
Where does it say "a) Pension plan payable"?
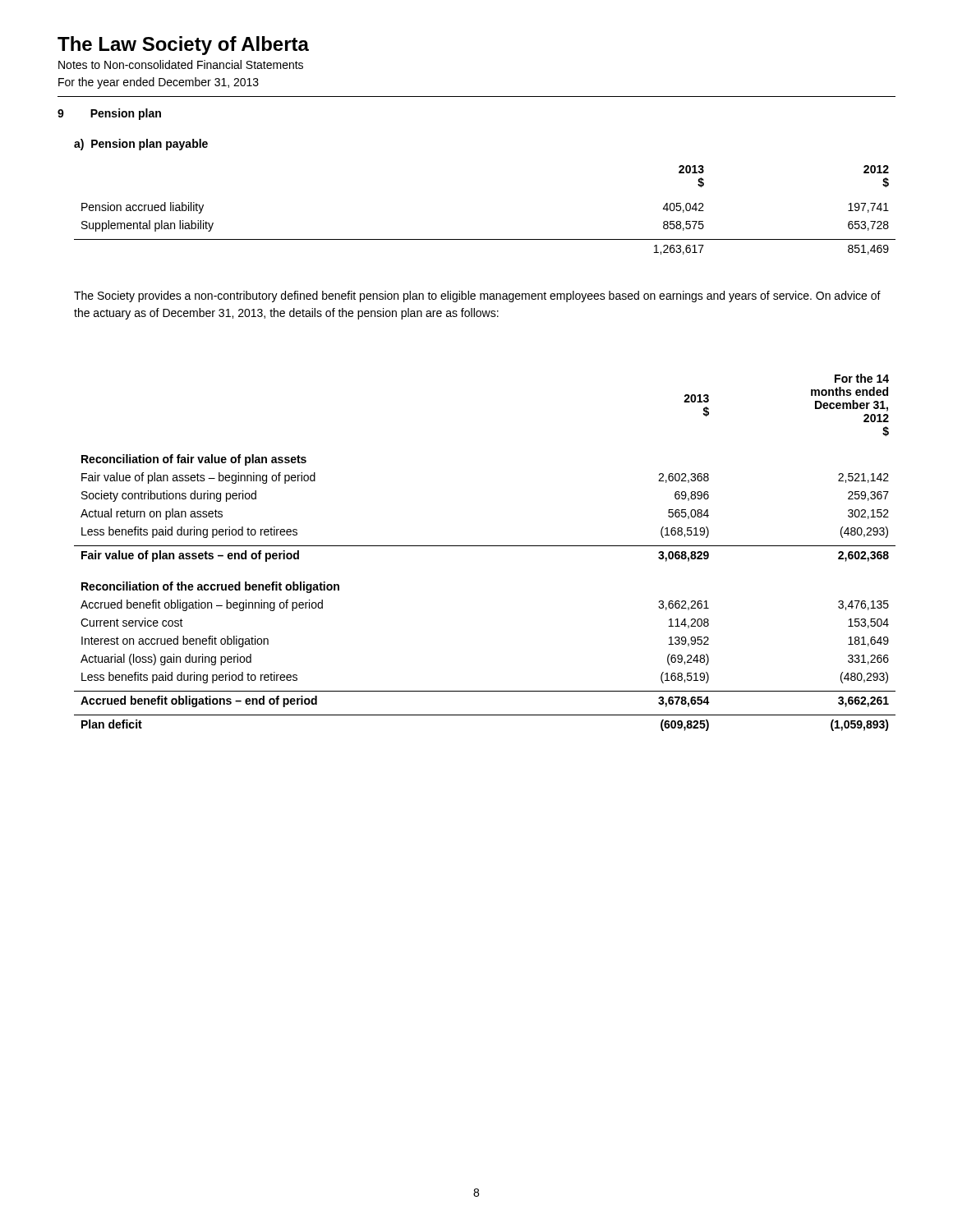coord(141,144)
